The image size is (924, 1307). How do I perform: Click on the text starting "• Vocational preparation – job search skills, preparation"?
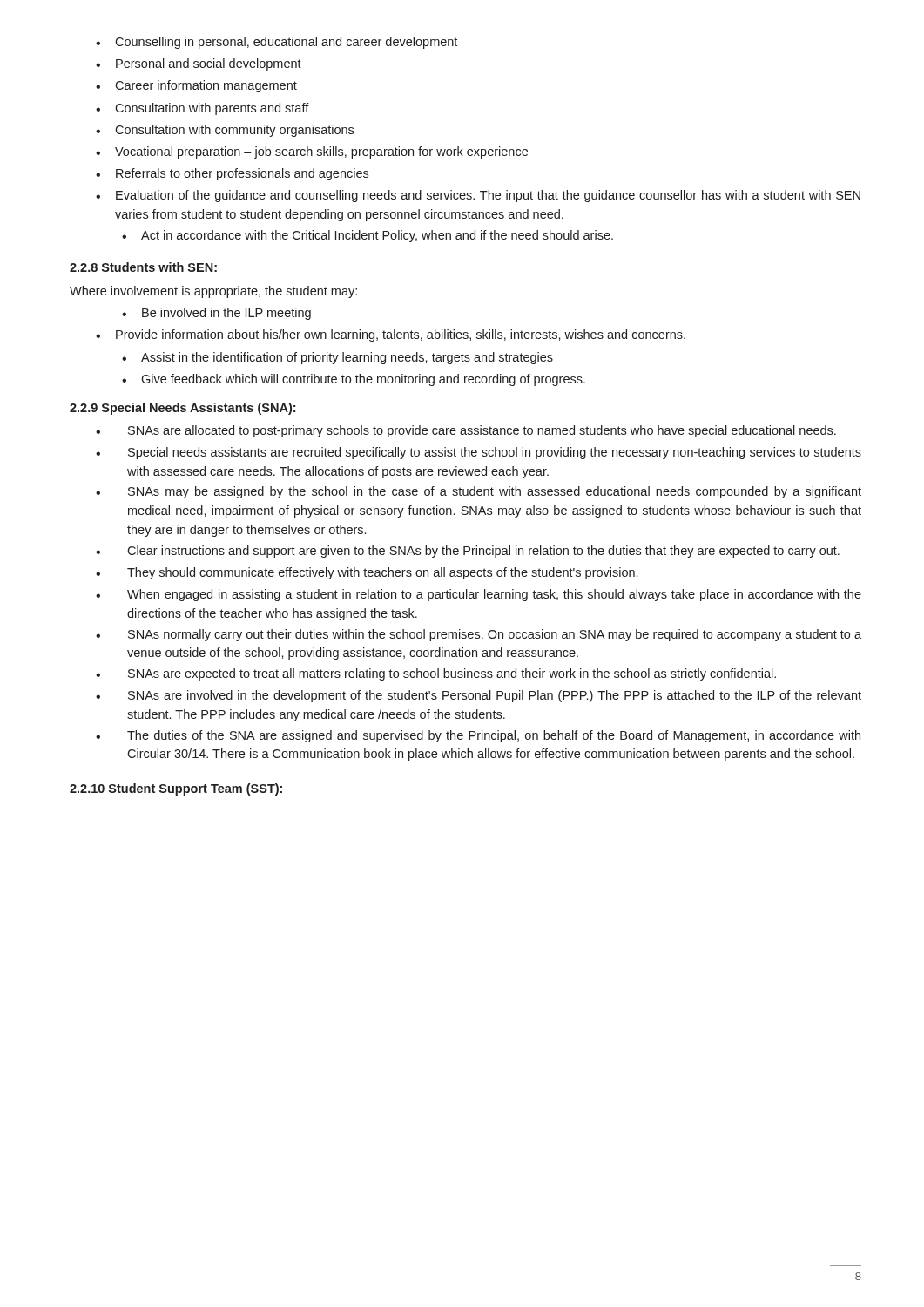(479, 153)
